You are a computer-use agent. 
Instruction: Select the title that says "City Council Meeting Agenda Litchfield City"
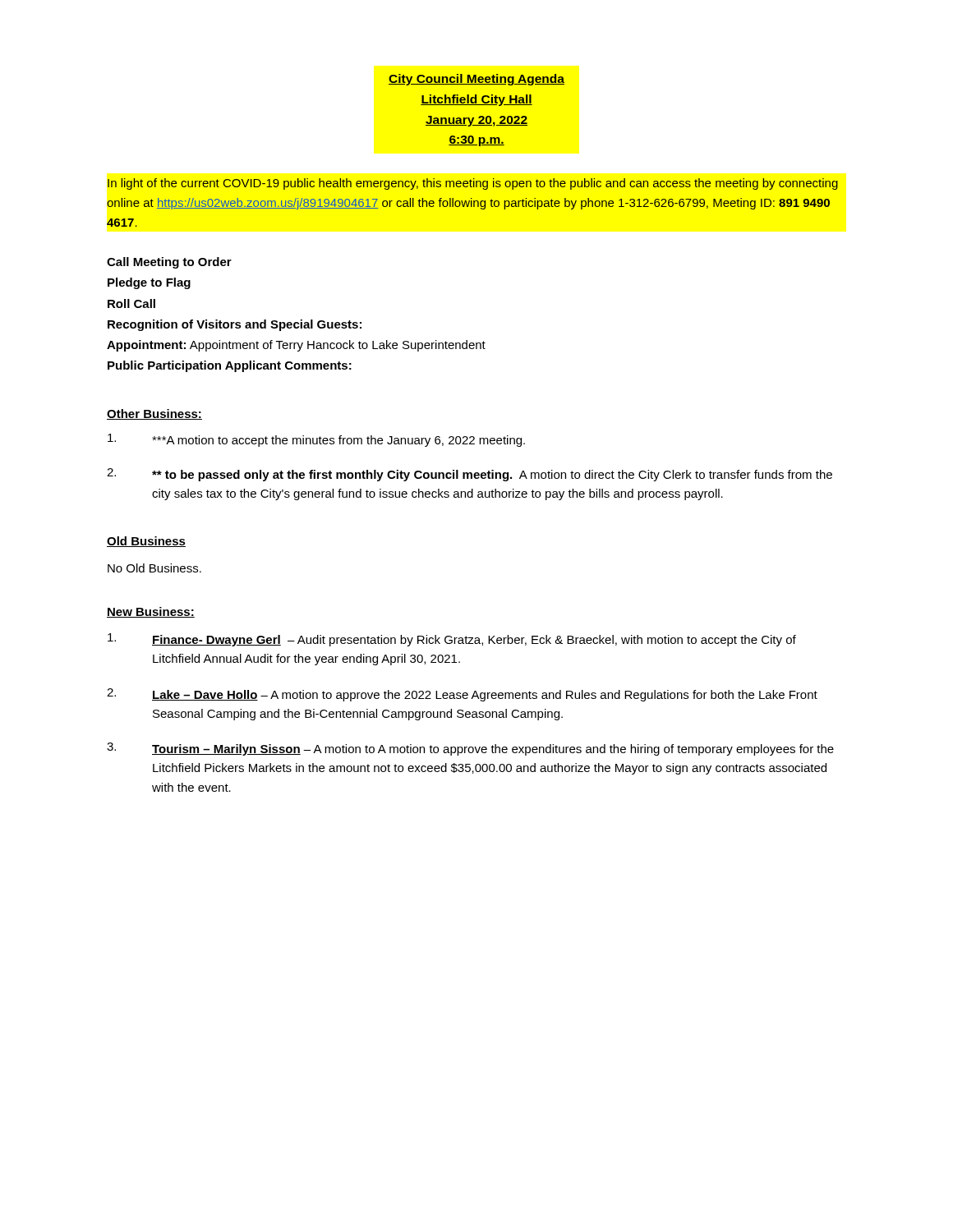pos(476,110)
